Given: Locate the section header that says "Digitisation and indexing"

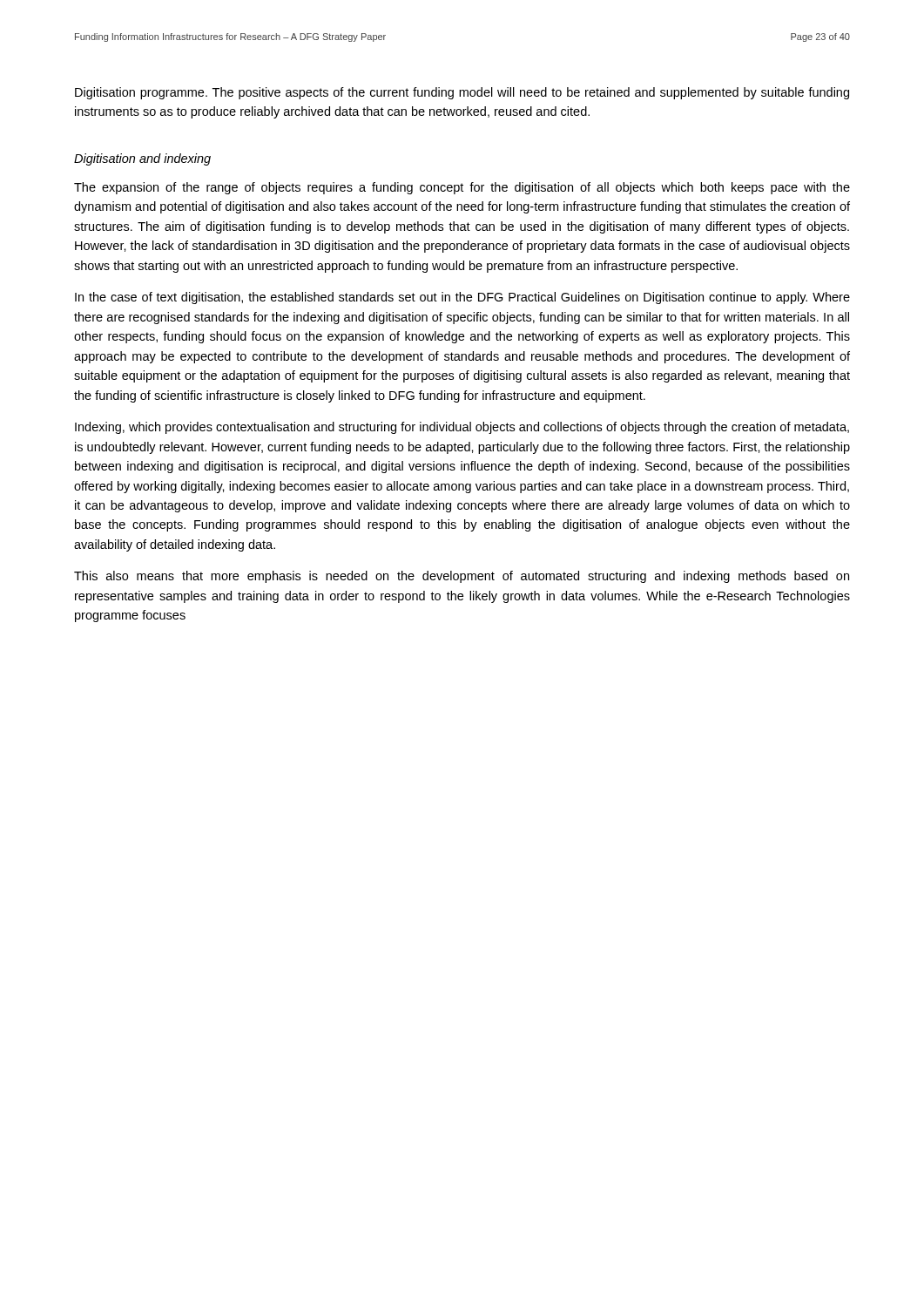Looking at the screenshot, I should point(142,159).
